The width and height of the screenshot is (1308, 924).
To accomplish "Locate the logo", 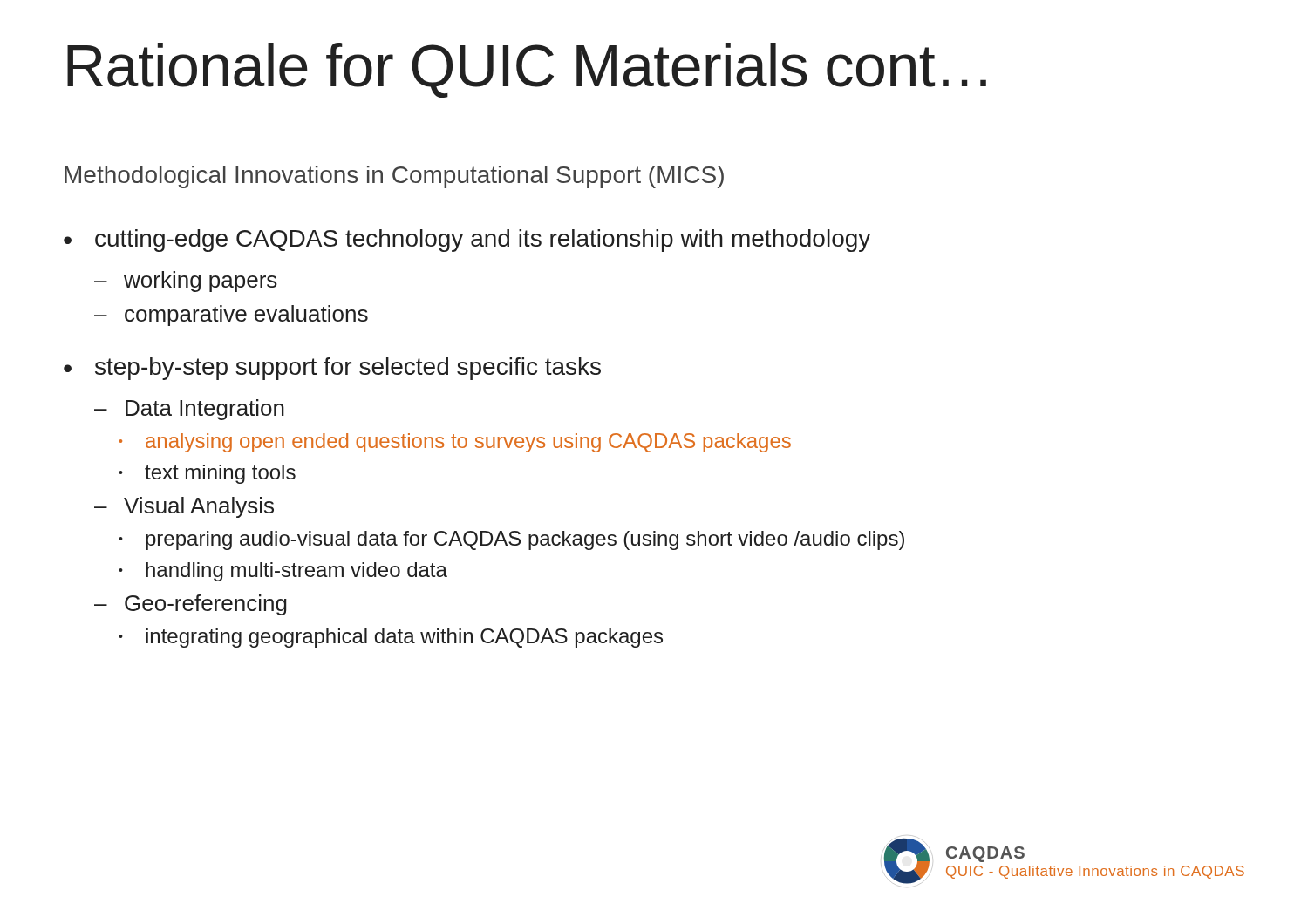I will coord(1062,861).
